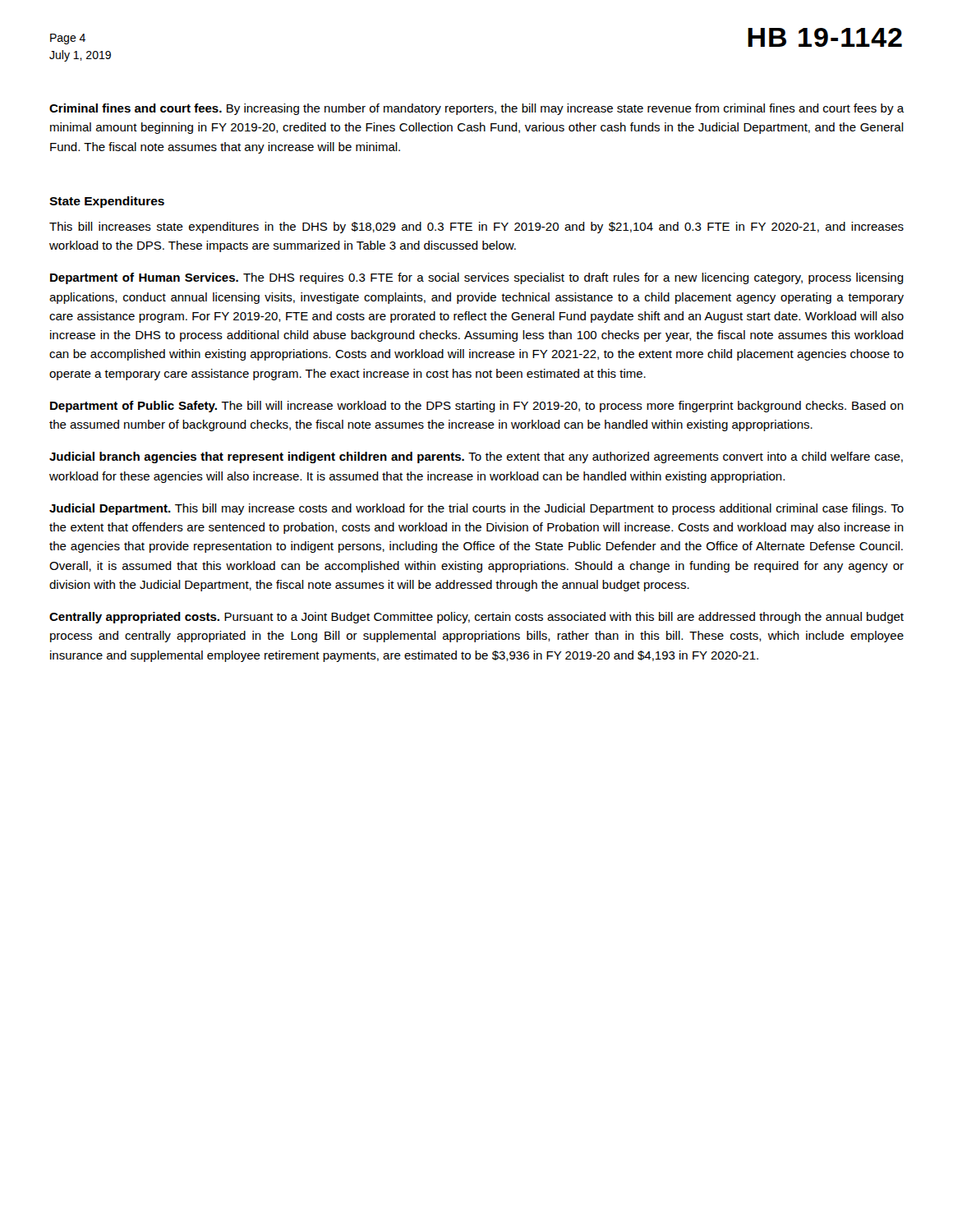The image size is (953, 1232).
Task: Point to the text block starting "Judicial Department. This bill may"
Action: (476, 546)
